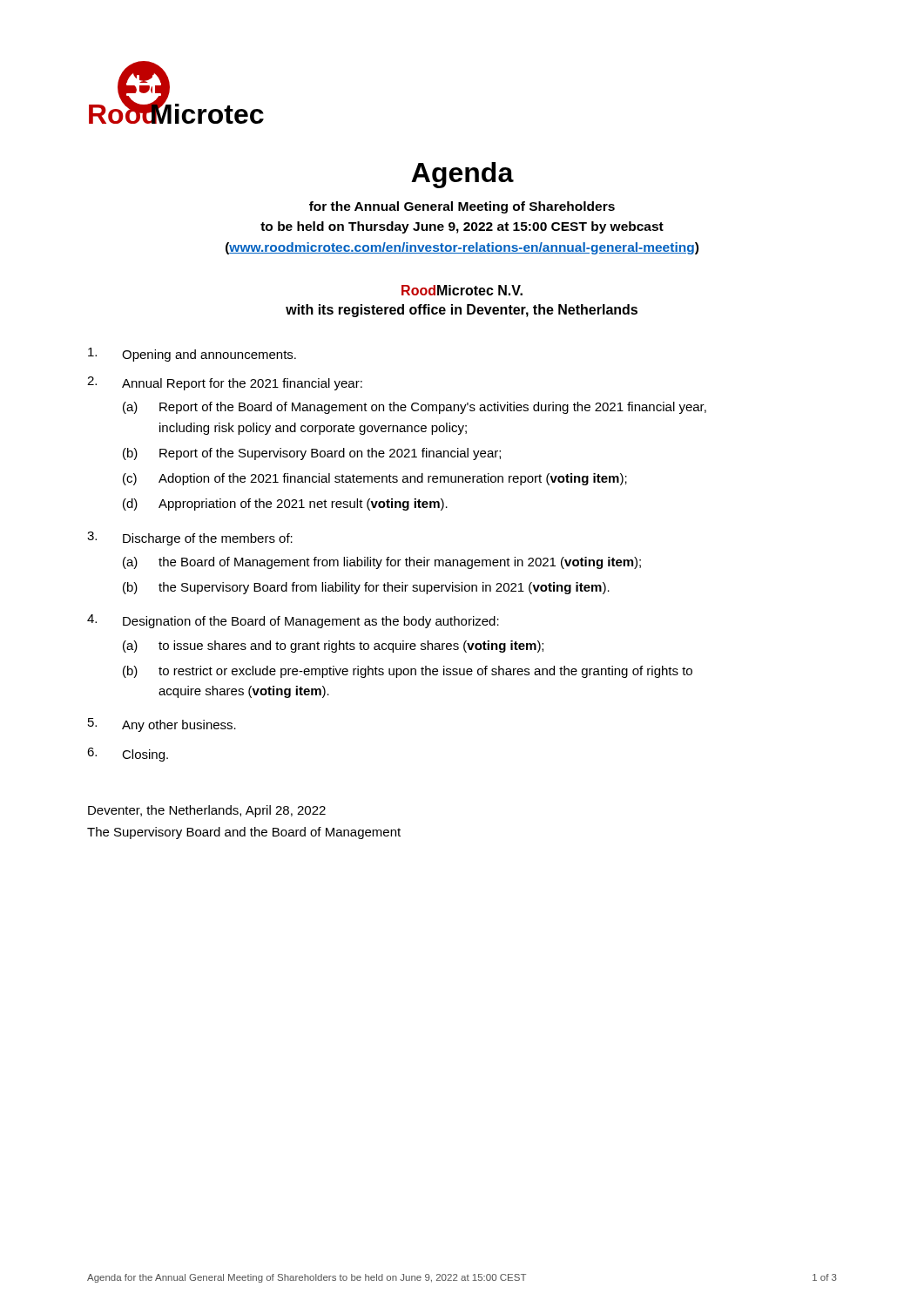The height and width of the screenshot is (1307, 924).
Task: Click on the list item that says "5. Any other business."
Action: [x=162, y=725]
